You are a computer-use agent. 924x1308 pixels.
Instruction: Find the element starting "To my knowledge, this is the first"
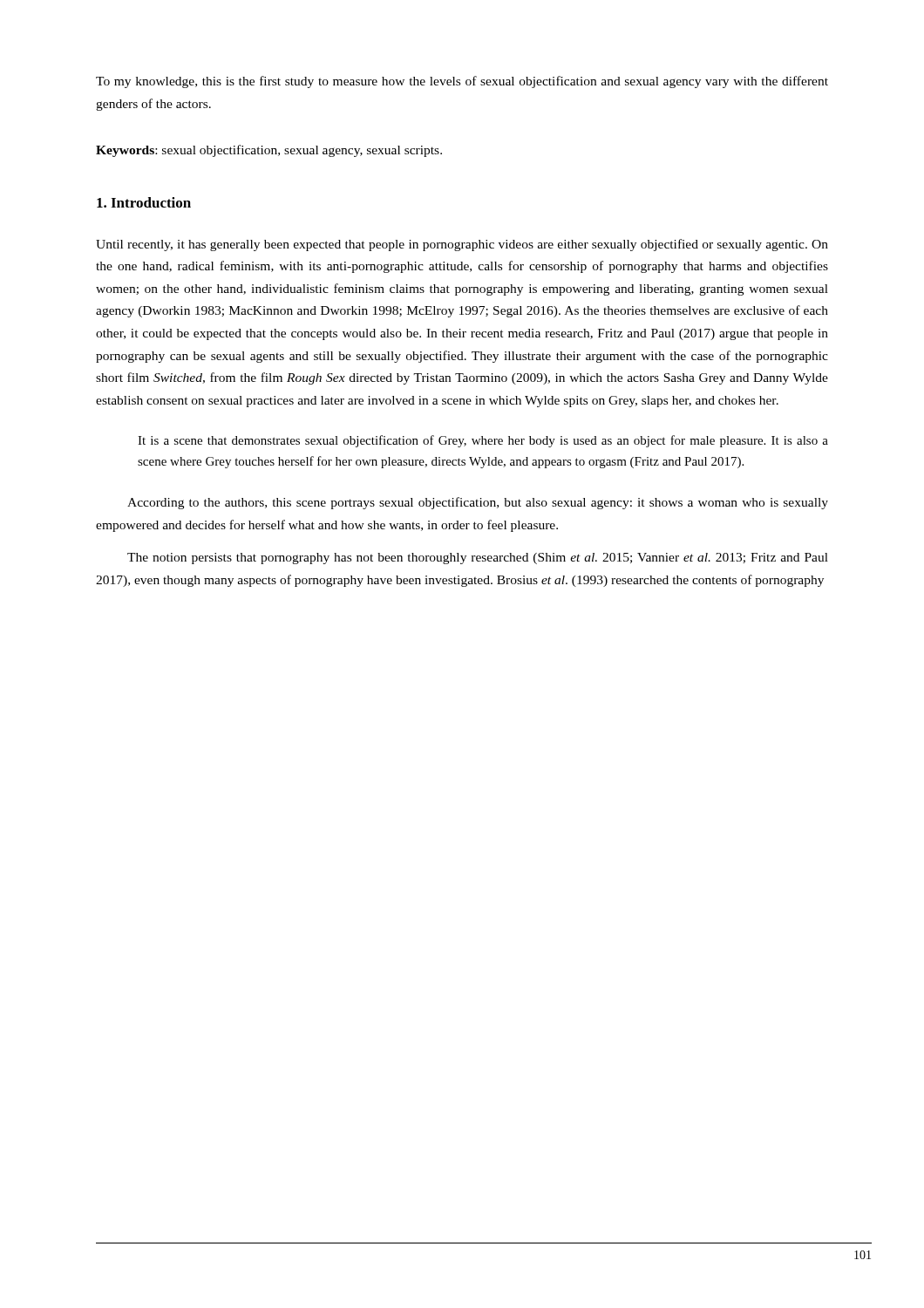(x=462, y=92)
